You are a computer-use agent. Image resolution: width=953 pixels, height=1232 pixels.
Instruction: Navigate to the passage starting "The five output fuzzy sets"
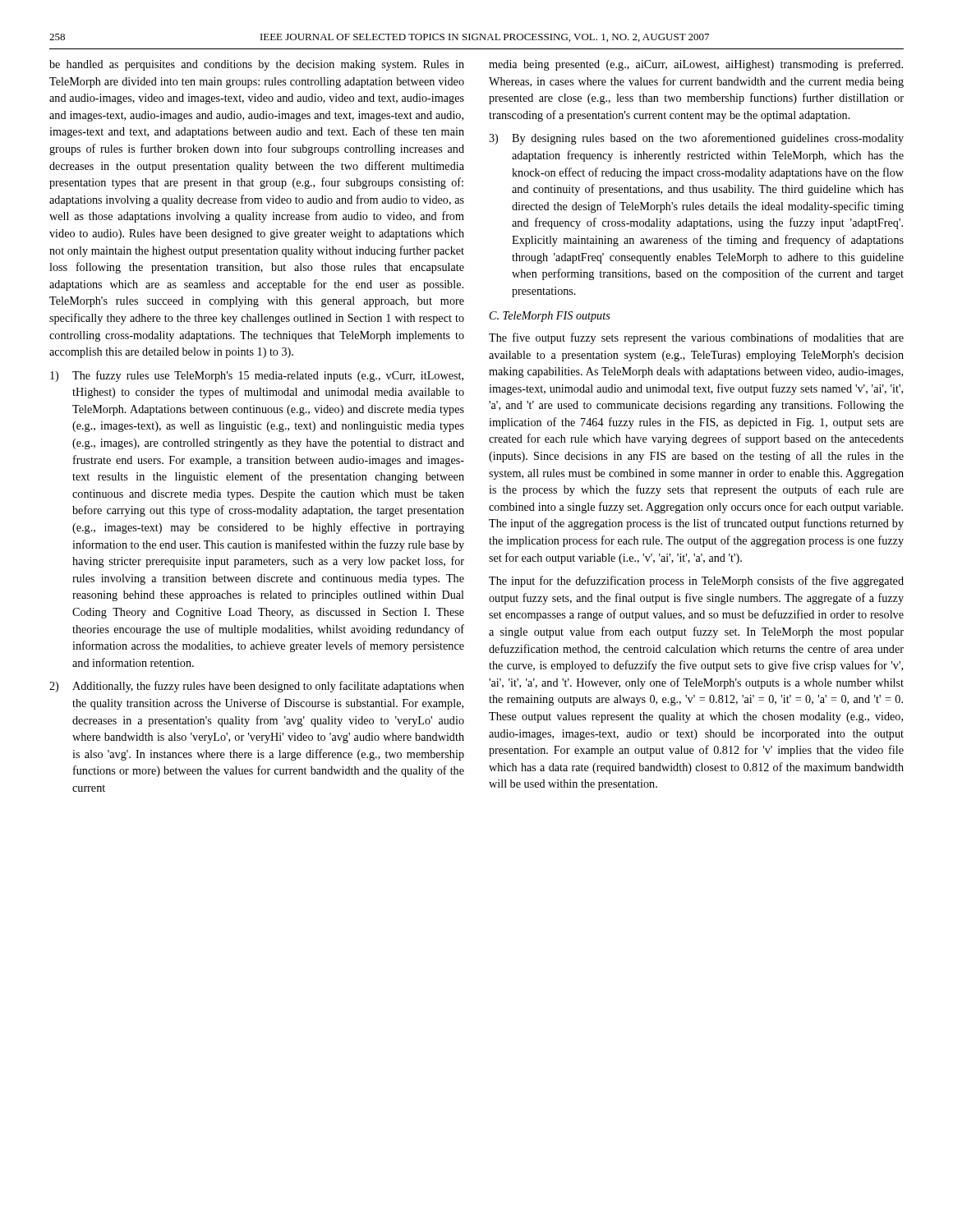click(696, 561)
